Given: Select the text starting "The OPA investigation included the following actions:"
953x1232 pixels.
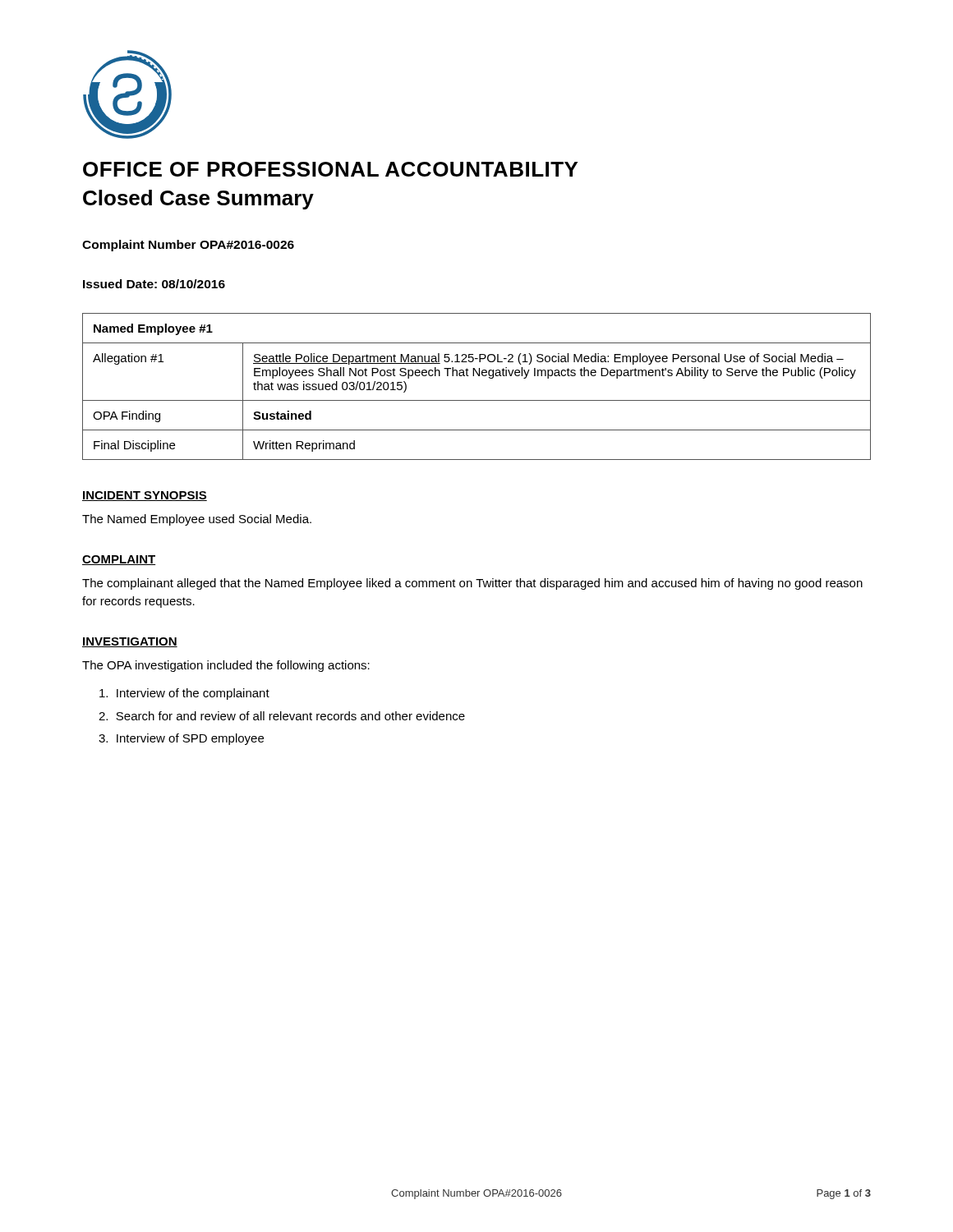Looking at the screenshot, I should click(226, 664).
